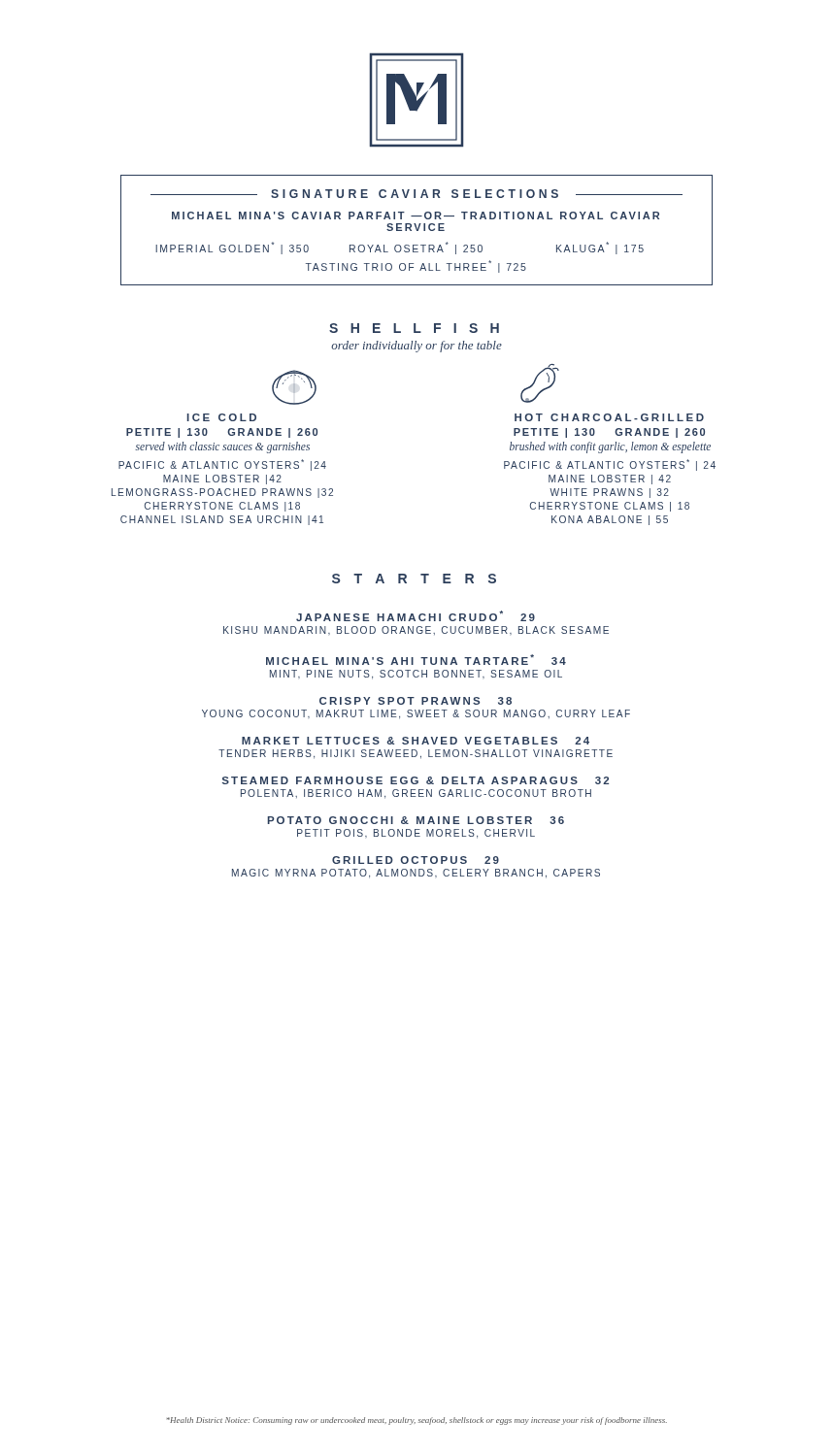Locate the text block with the text "MICHAEL MINA'S CAVIAR PARFAIT —OR—"
Screen dimensions: 1456x833
click(416, 221)
